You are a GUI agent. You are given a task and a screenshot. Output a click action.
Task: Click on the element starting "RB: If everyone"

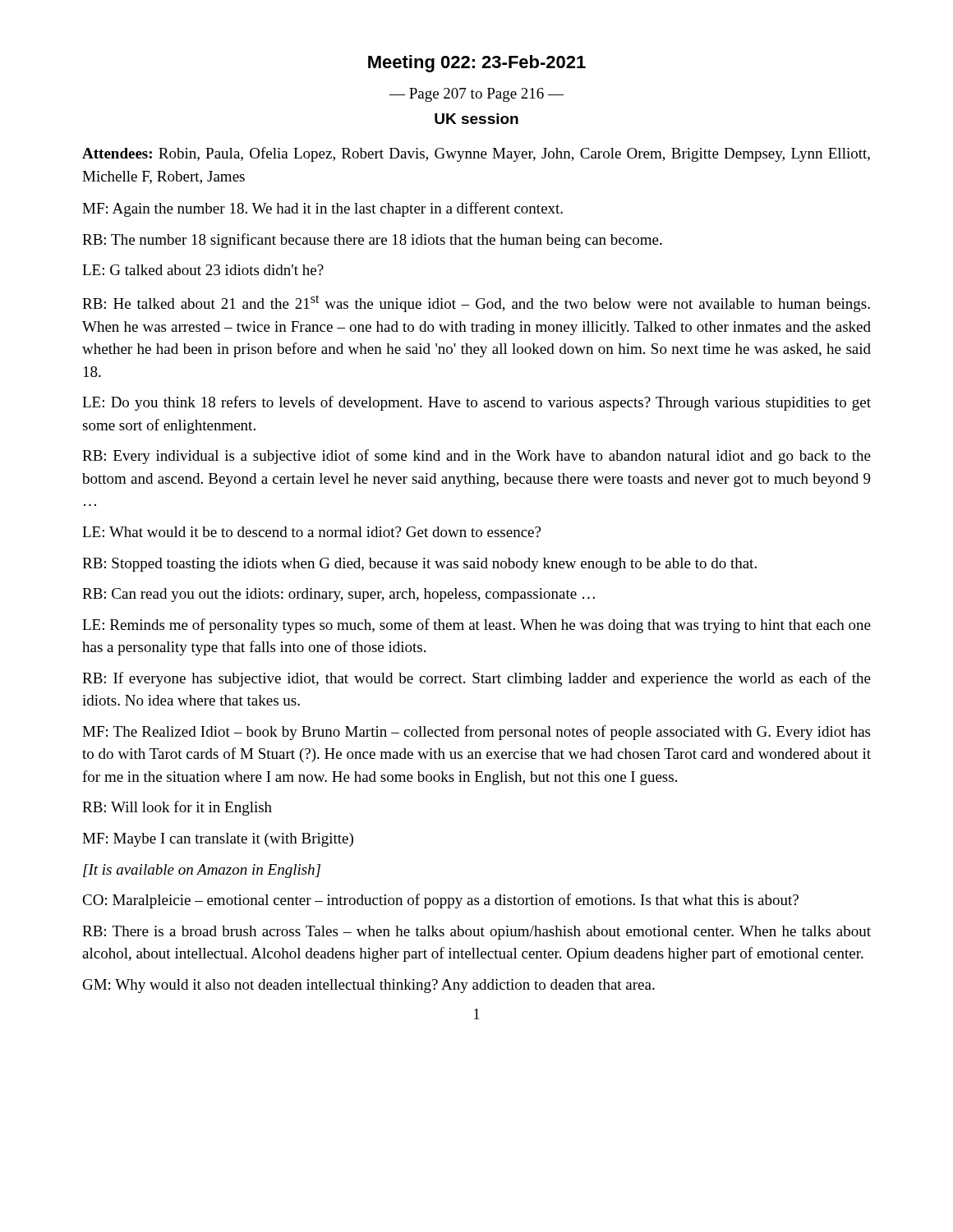(x=476, y=689)
